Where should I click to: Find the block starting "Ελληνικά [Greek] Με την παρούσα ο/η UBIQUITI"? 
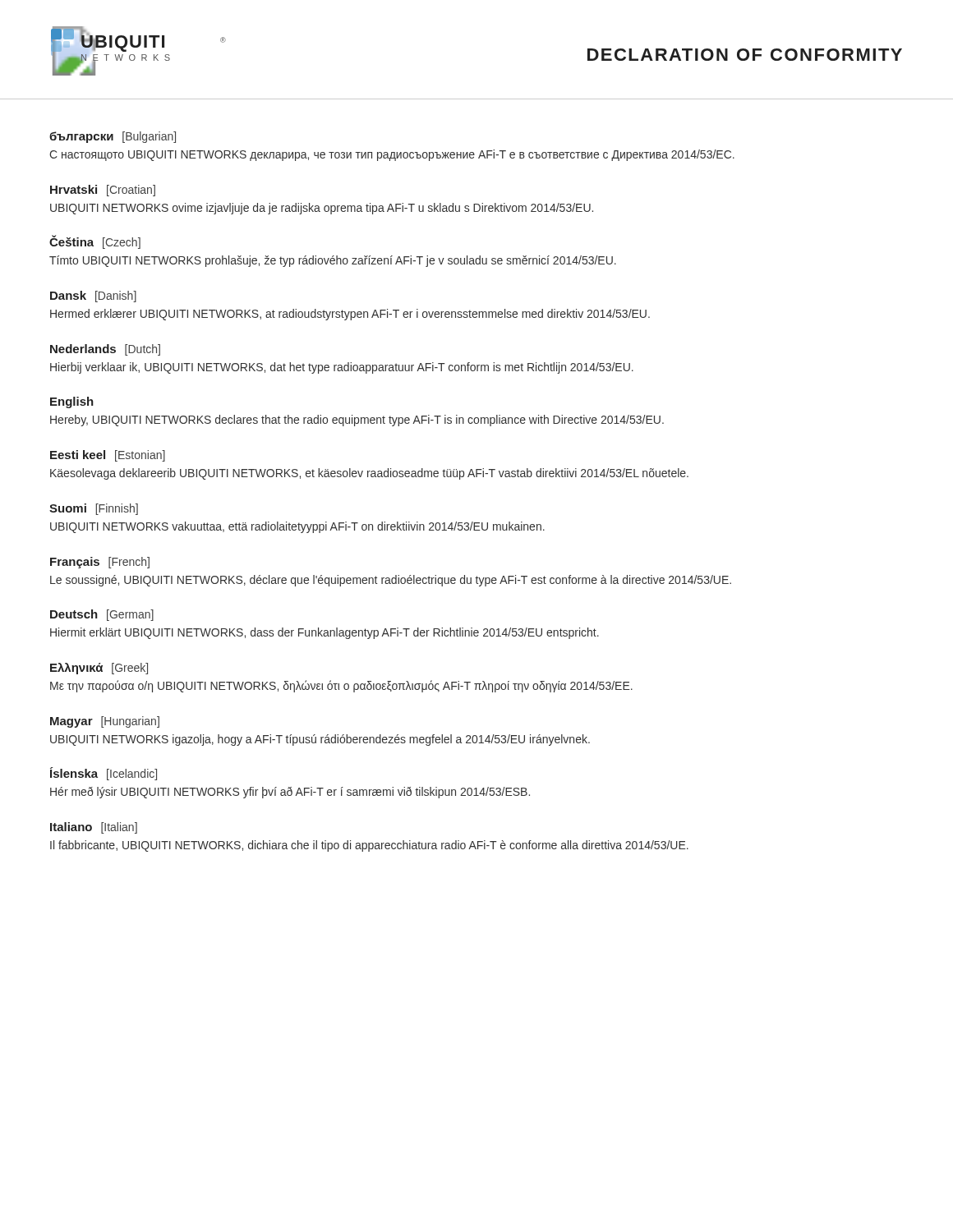pos(476,678)
